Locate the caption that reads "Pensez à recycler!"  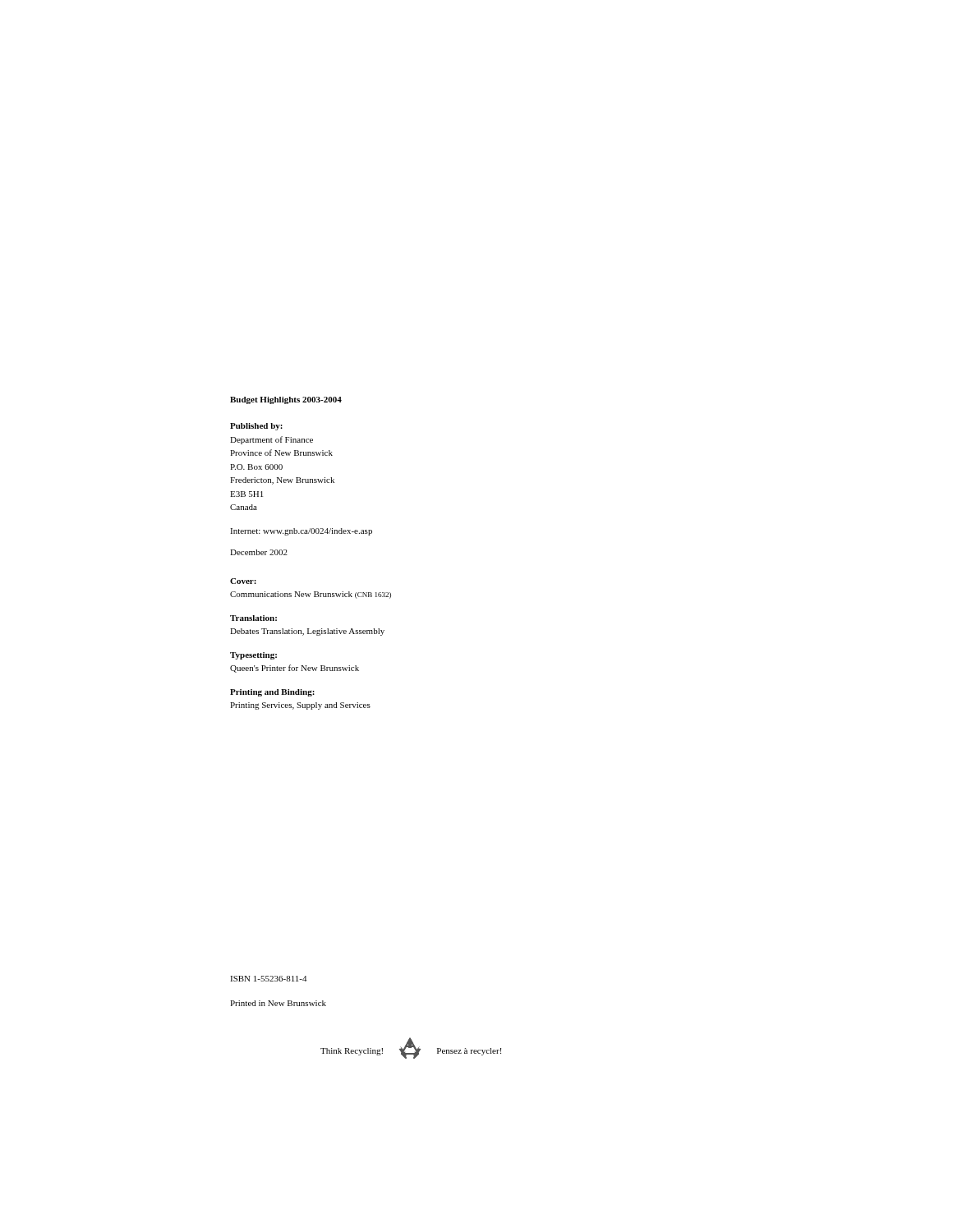click(469, 1051)
